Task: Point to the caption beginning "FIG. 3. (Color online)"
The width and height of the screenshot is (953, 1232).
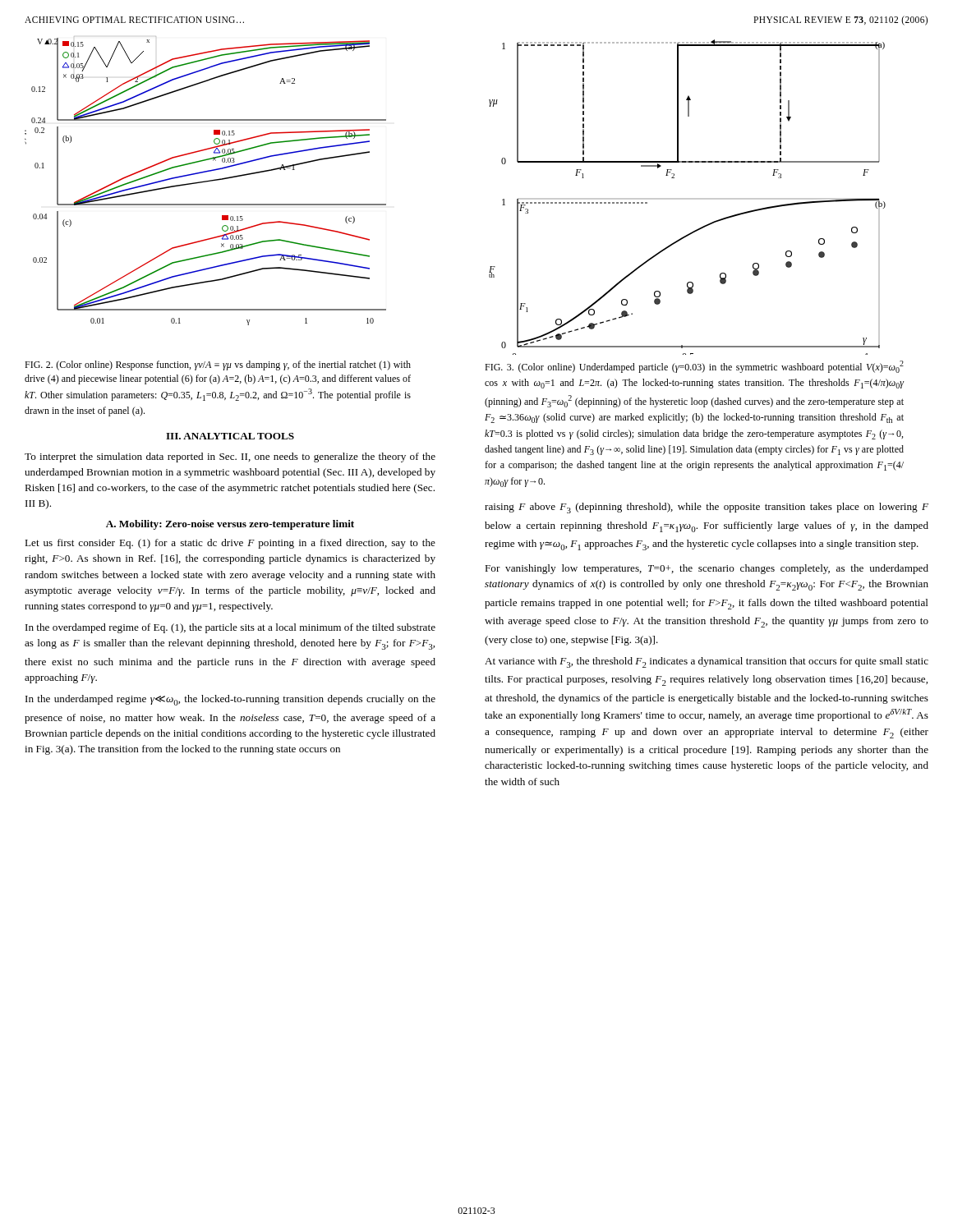Action: [694, 424]
